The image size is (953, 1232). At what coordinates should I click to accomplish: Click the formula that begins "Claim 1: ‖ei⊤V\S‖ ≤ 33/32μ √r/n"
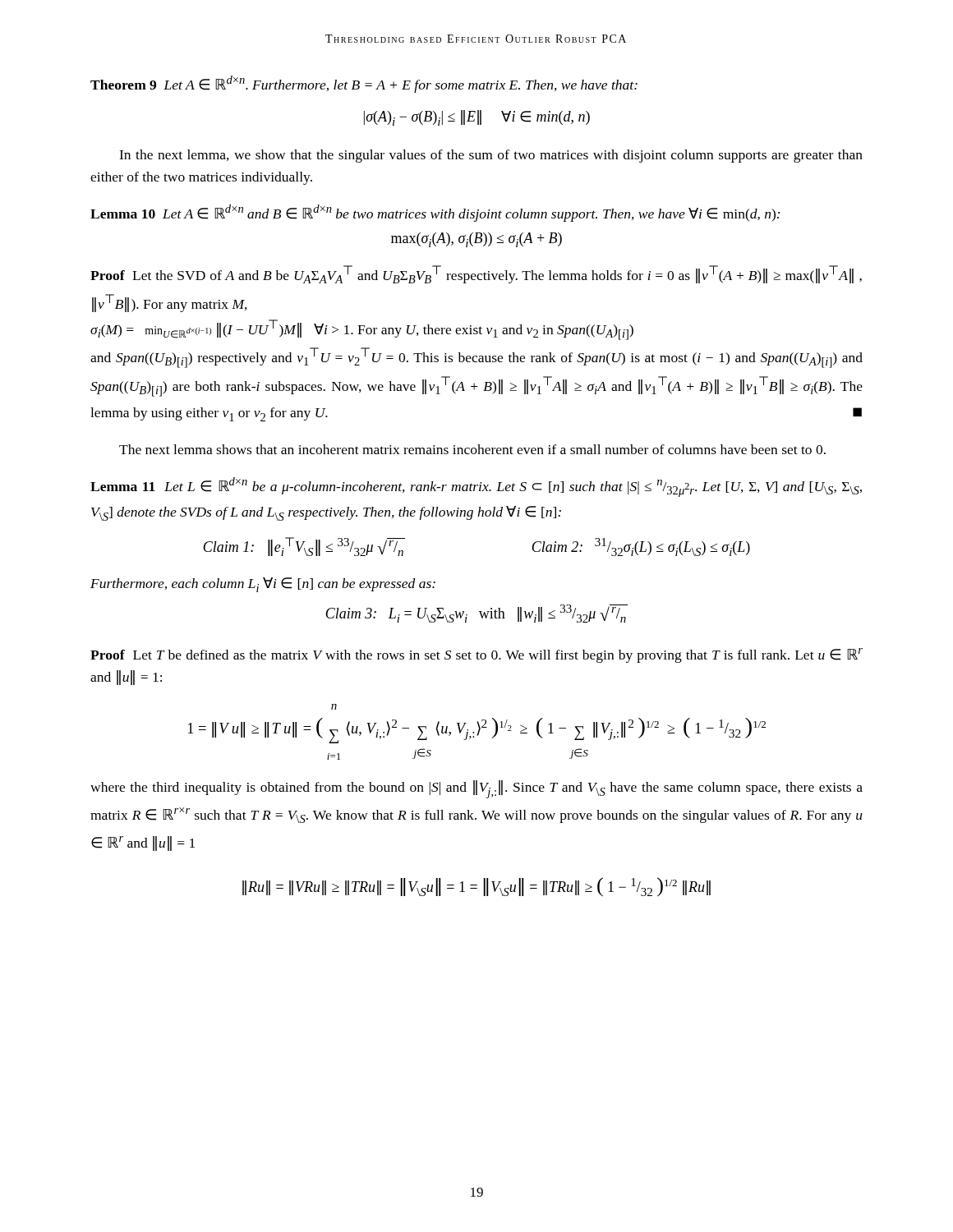pyautogui.click(x=304, y=548)
